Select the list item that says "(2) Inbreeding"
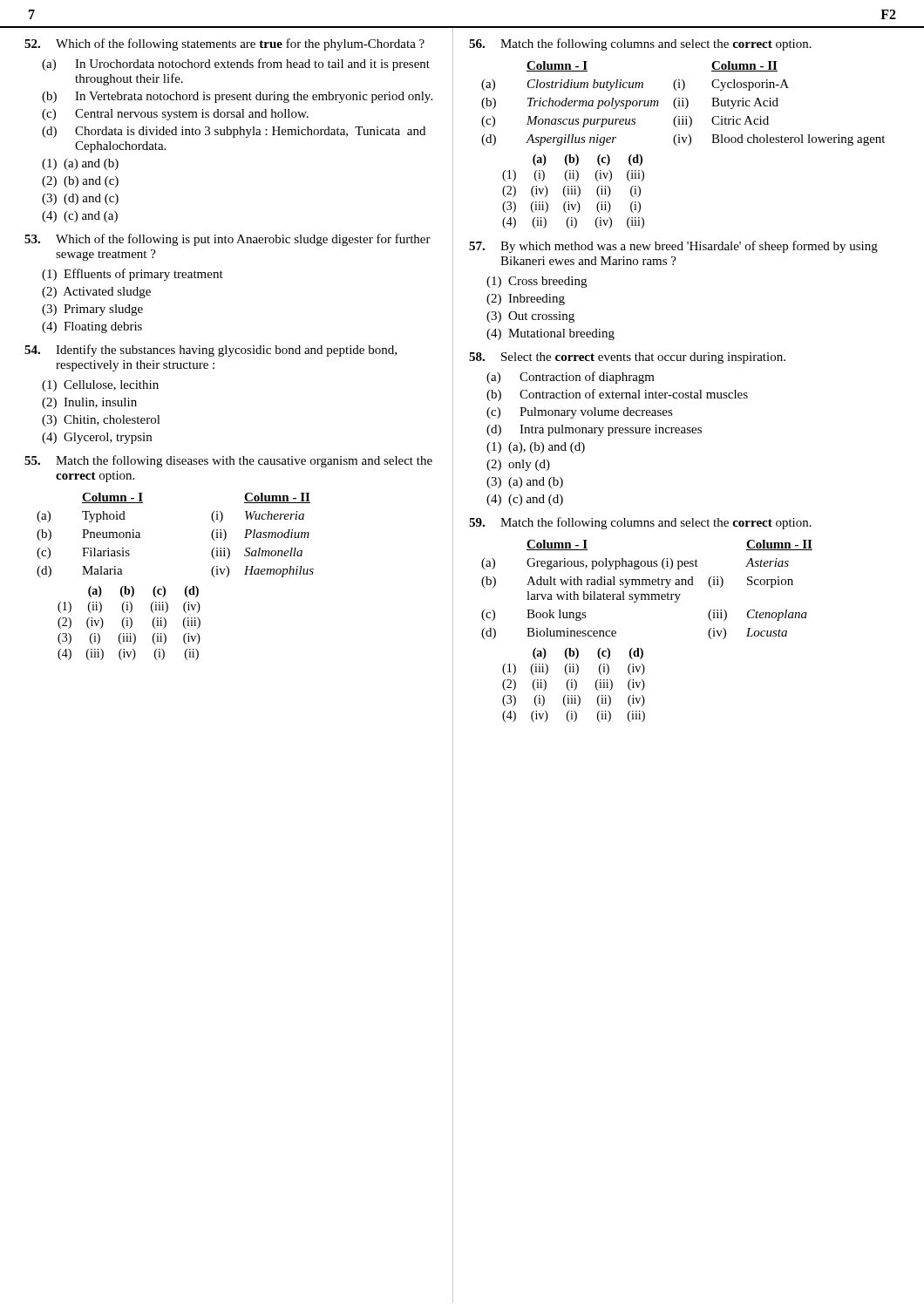The width and height of the screenshot is (924, 1308). pyautogui.click(x=526, y=298)
